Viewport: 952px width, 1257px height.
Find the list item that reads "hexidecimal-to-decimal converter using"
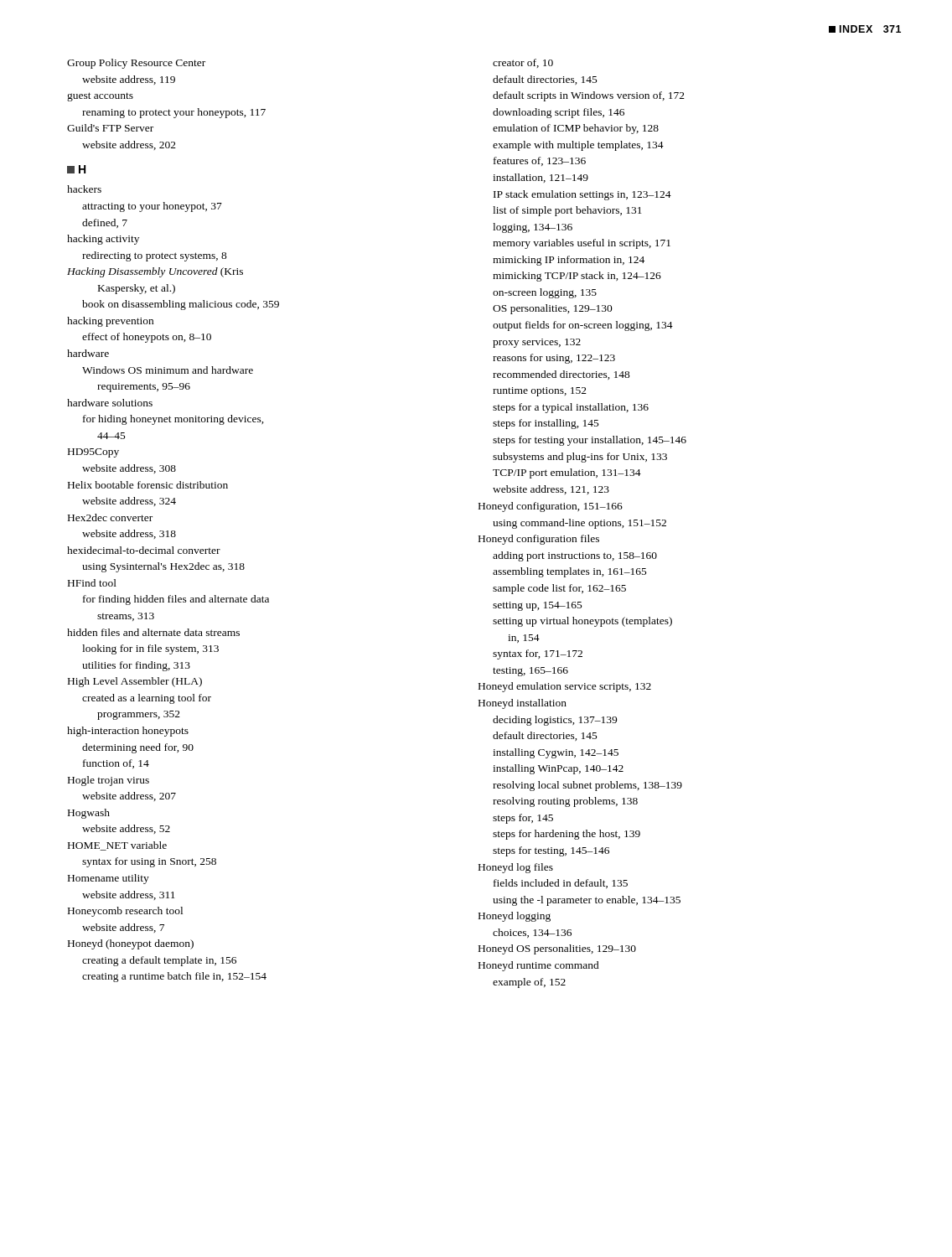coord(247,558)
